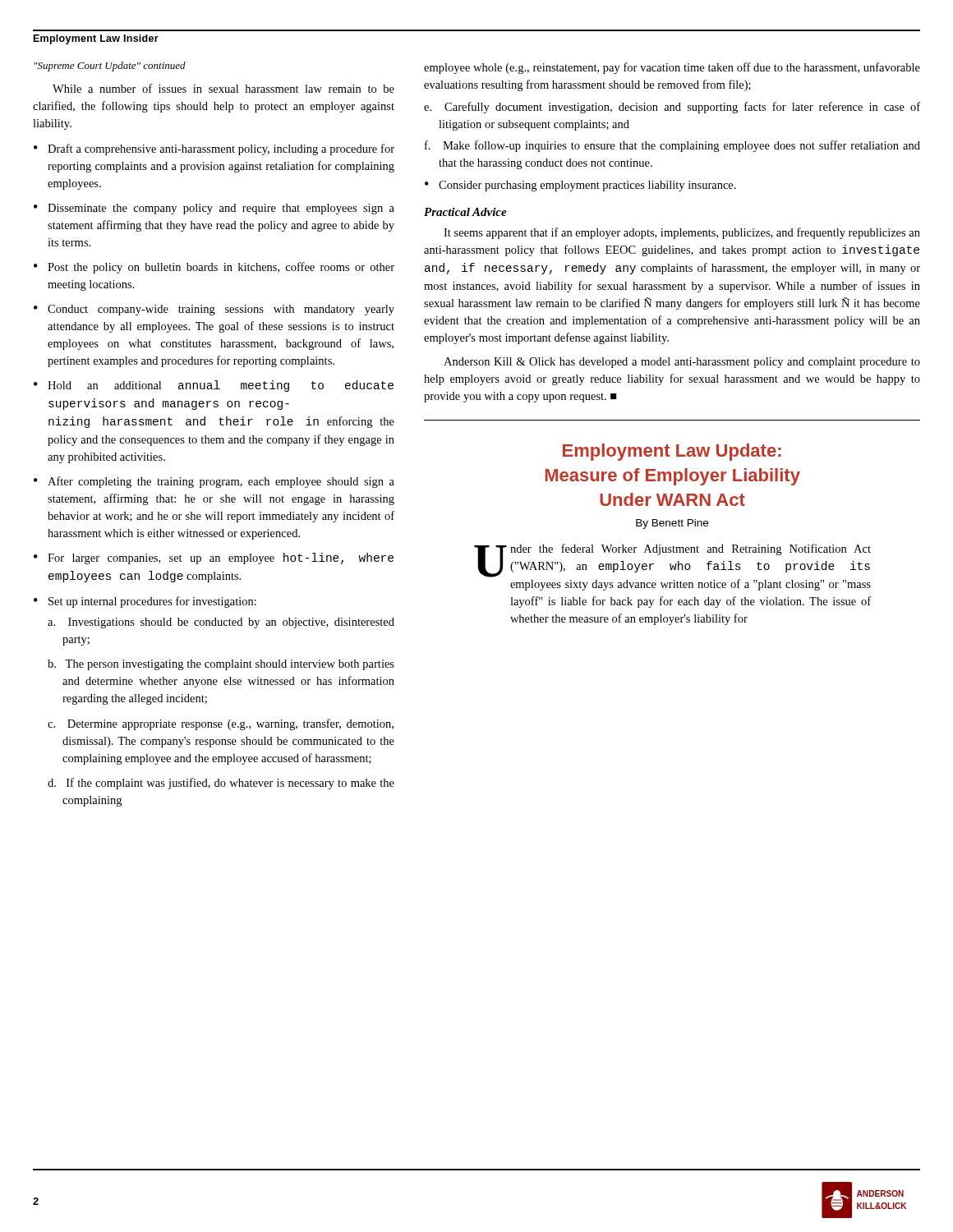Image resolution: width=953 pixels, height=1232 pixels.
Task: Locate the logo
Action: point(871,1201)
